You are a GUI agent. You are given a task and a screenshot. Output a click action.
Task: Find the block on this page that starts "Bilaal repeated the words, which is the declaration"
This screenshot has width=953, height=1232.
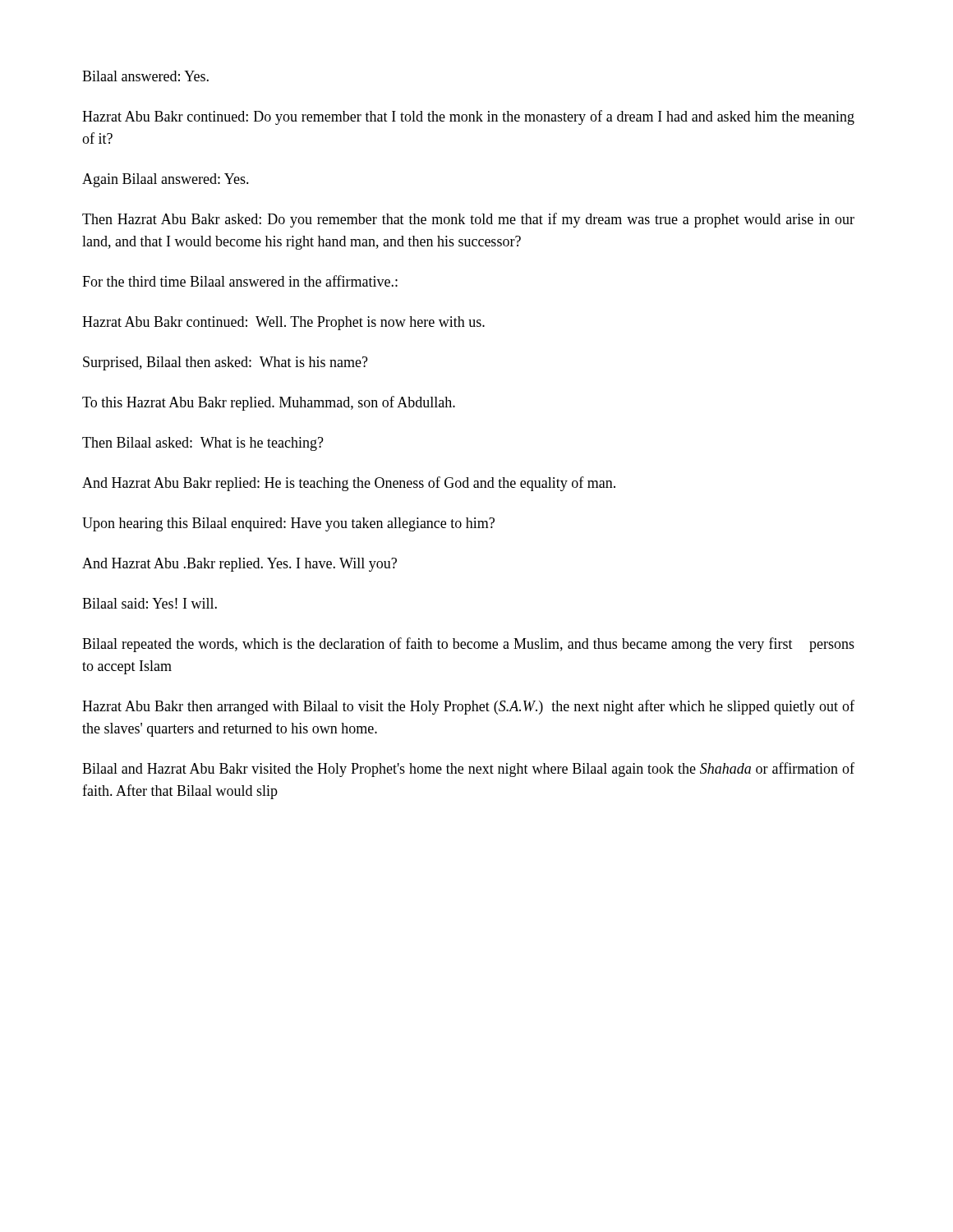[x=468, y=655]
